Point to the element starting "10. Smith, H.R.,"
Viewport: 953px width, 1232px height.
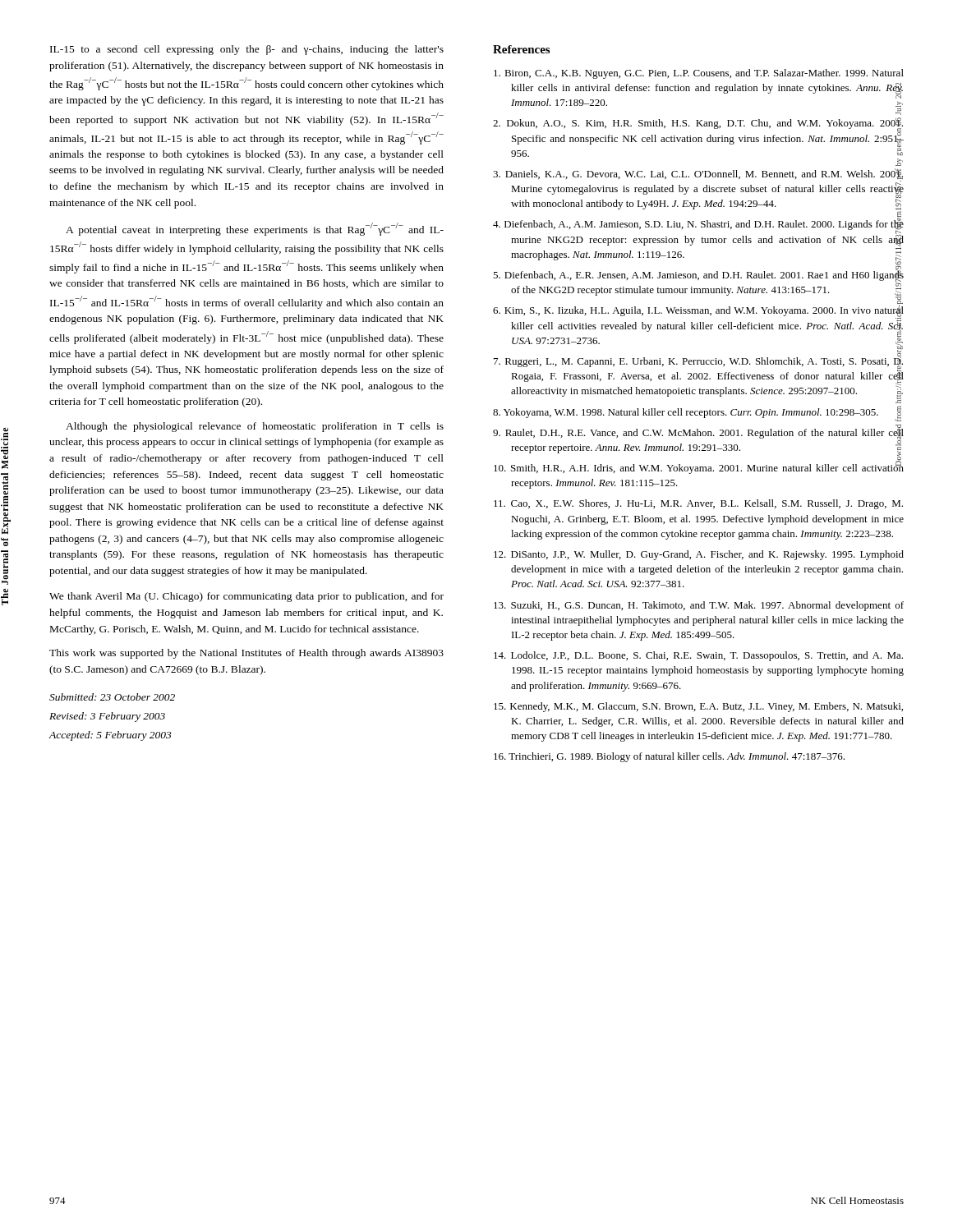click(x=698, y=475)
